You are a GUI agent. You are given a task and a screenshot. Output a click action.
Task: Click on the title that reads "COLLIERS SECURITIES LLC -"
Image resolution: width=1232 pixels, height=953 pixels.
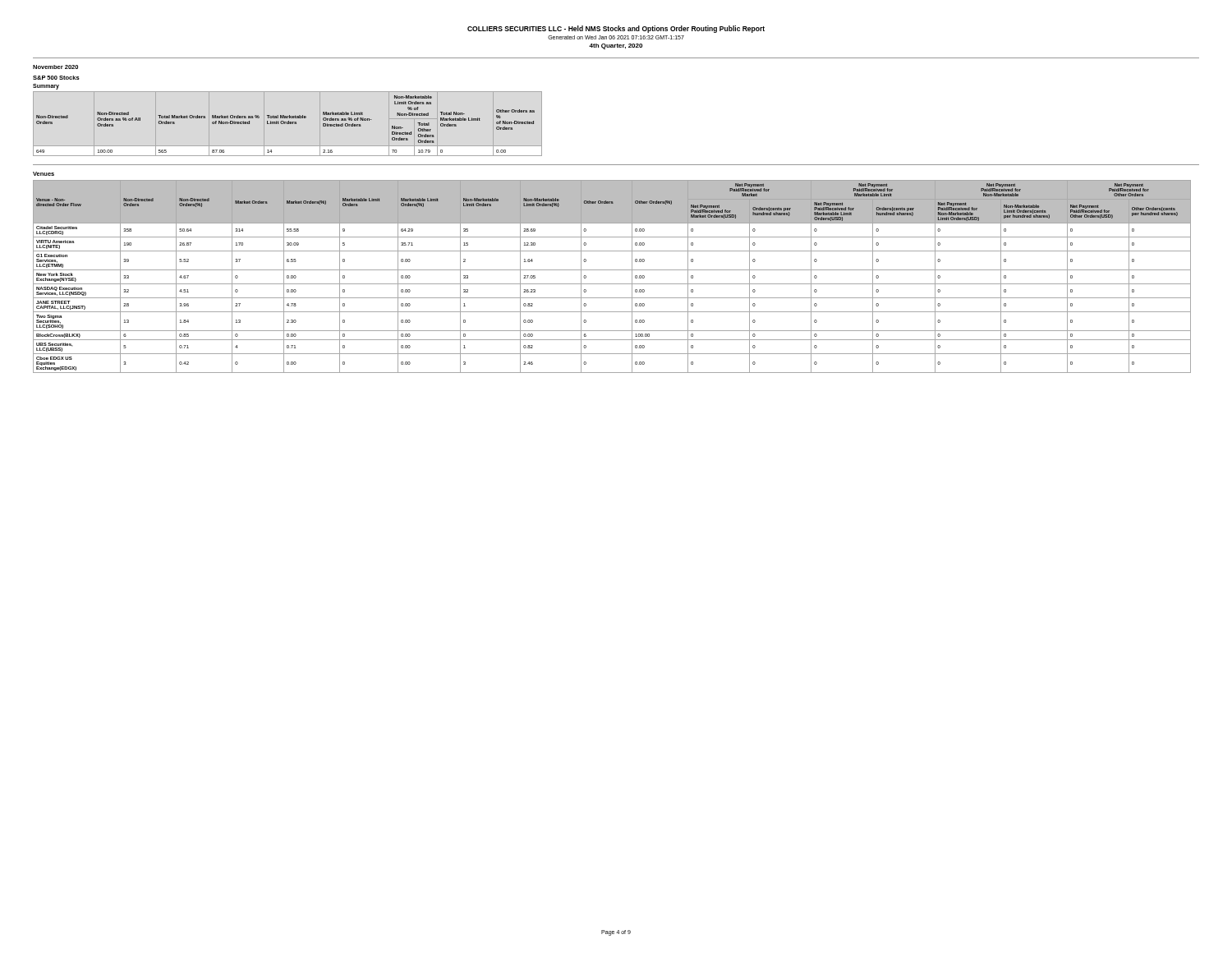[x=616, y=29]
